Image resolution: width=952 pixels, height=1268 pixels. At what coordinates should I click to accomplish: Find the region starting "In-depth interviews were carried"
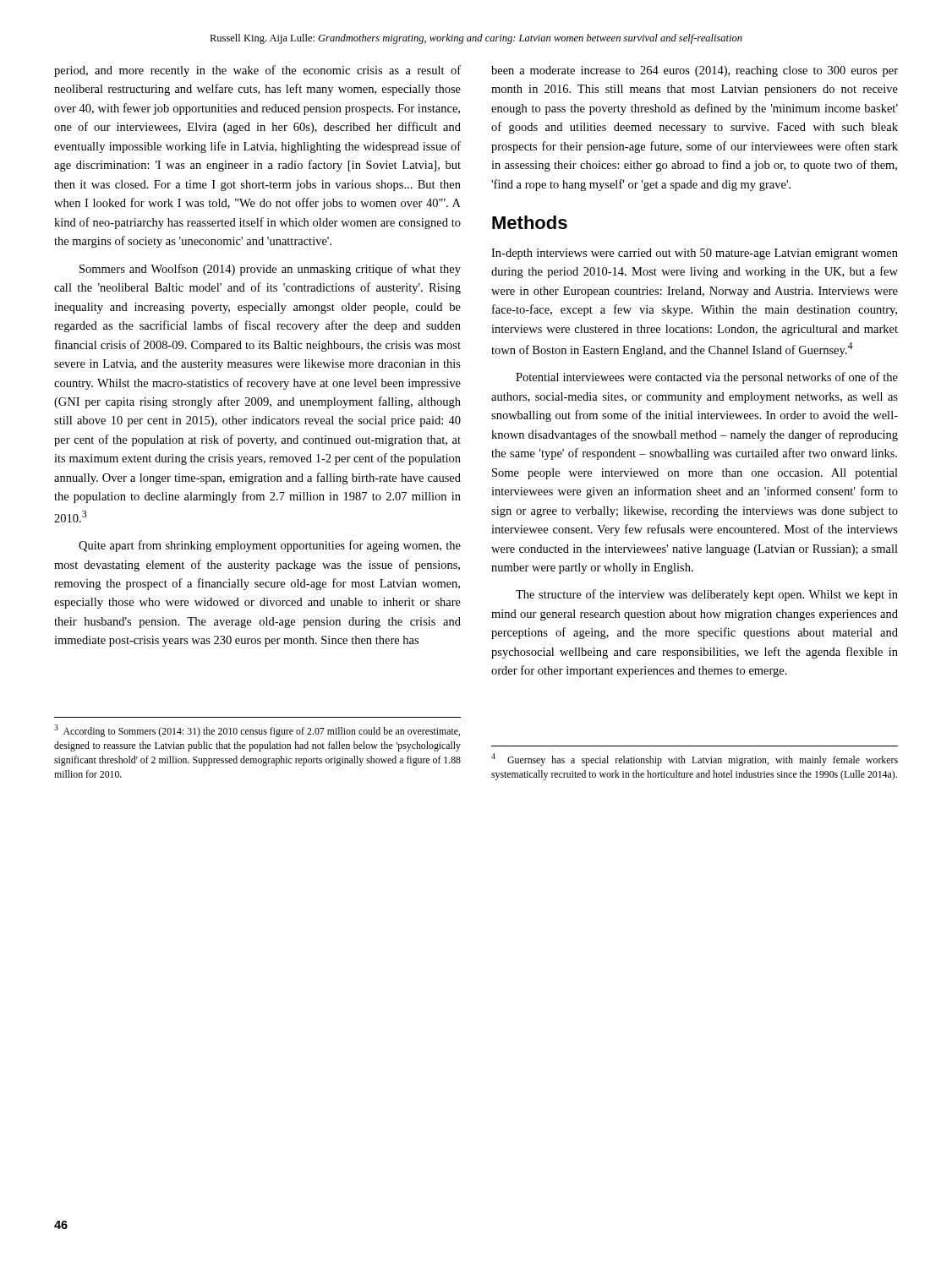coord(695,301)
